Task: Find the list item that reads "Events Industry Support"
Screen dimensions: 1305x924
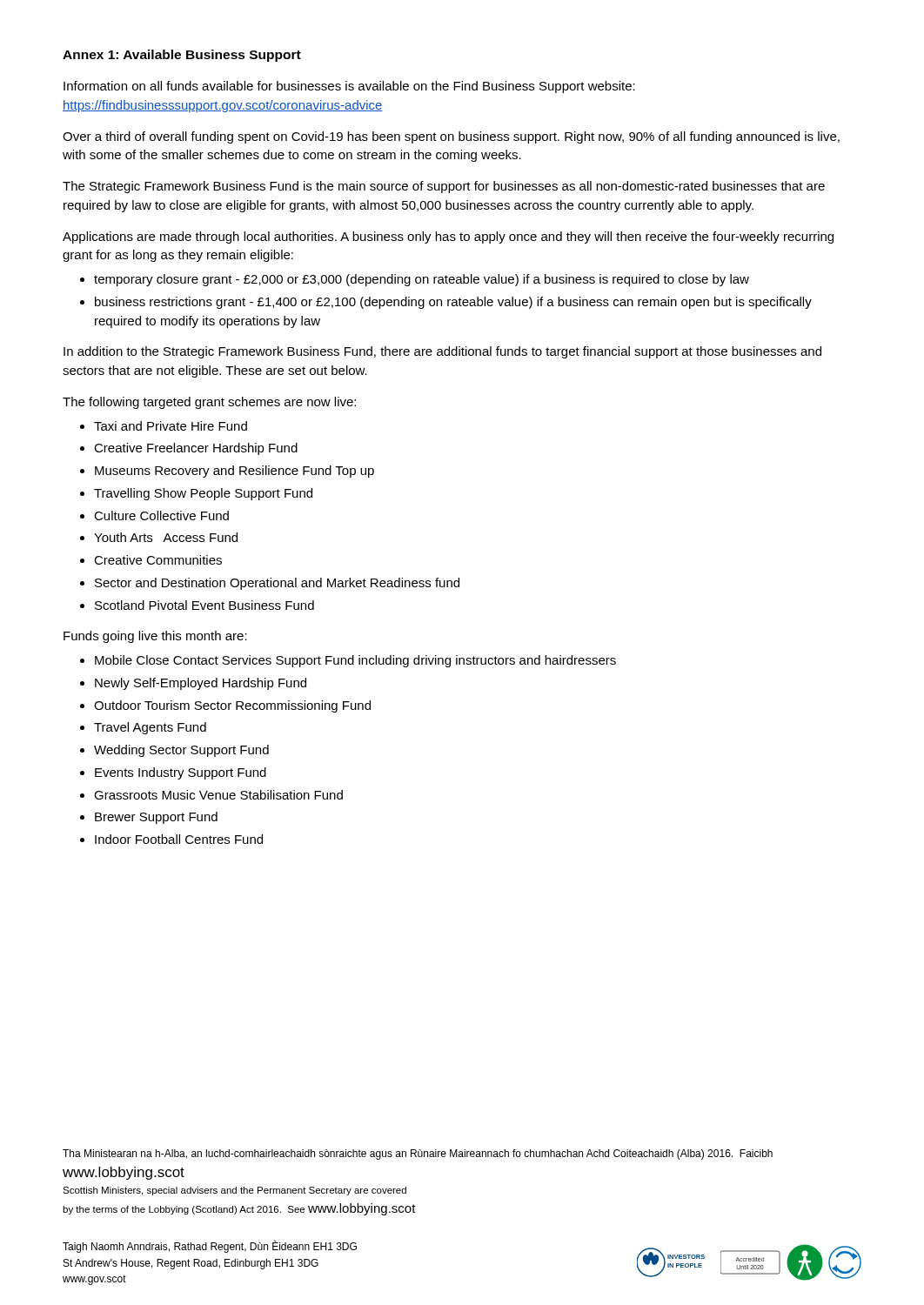Action: (180, 772)
